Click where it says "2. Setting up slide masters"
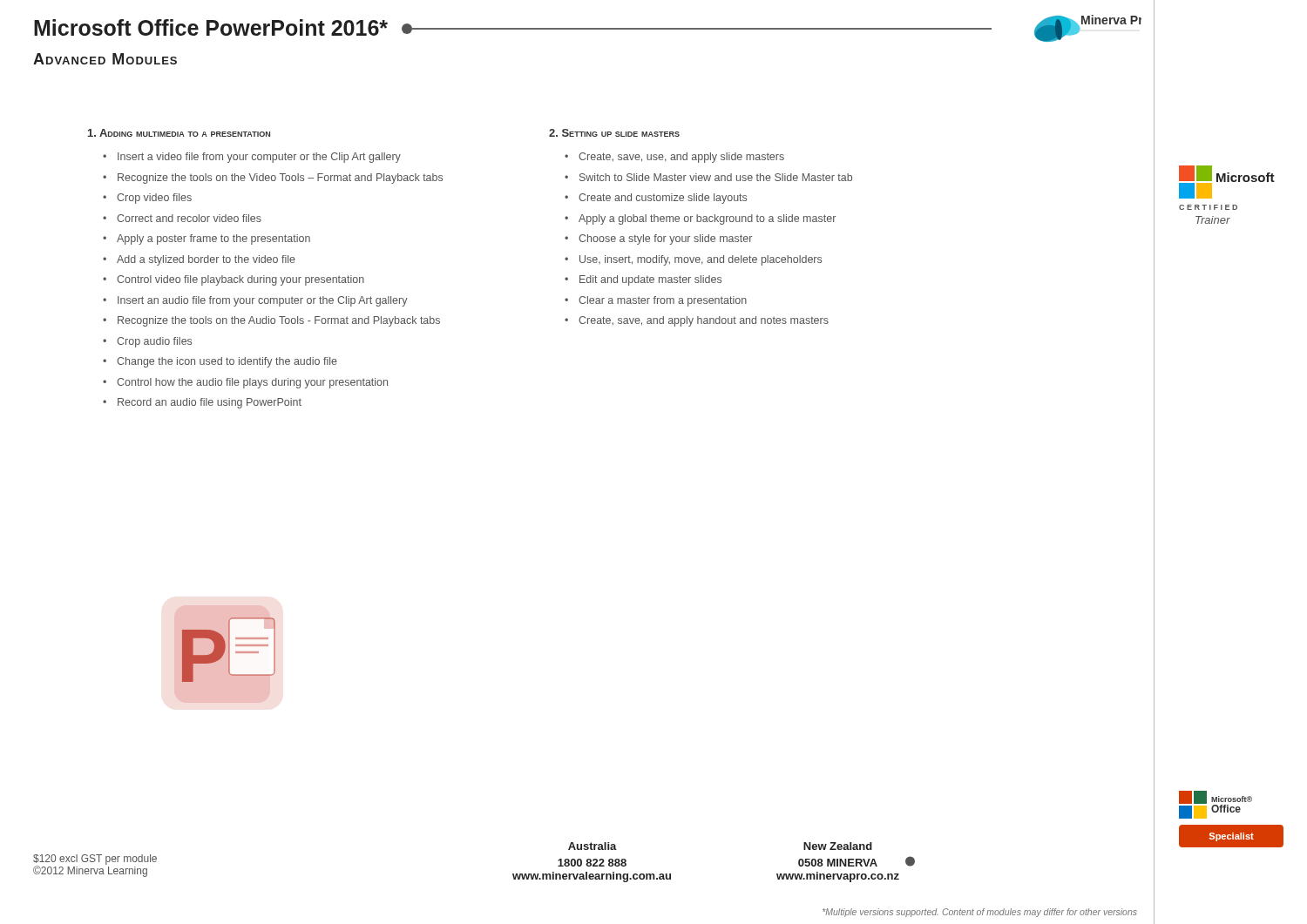 pyautogui.click(x=614, y=133)
